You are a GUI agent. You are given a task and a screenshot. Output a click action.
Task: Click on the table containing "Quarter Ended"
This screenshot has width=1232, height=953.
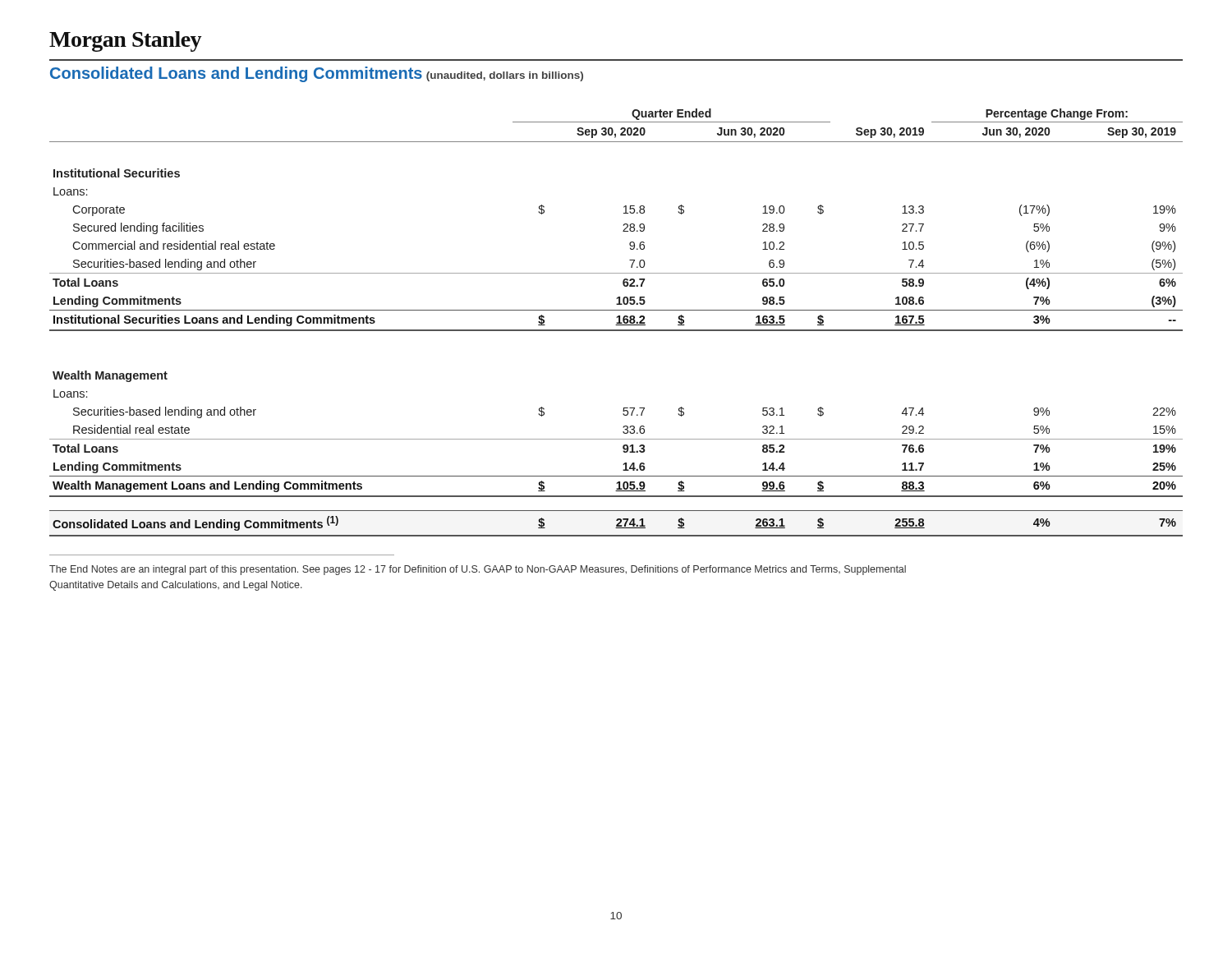616,320
